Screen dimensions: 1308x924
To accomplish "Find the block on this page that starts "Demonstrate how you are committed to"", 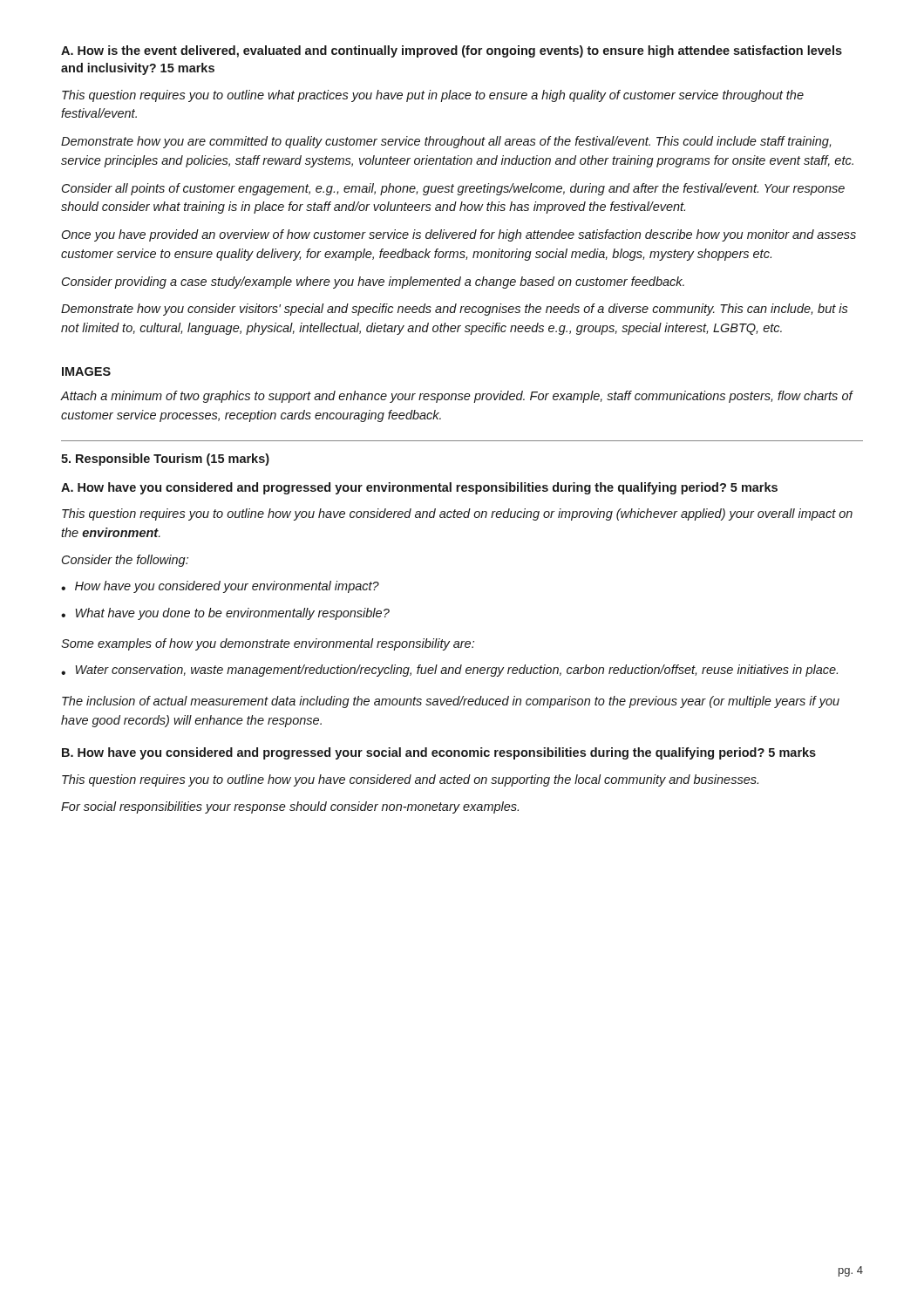I will pos(458,151).
